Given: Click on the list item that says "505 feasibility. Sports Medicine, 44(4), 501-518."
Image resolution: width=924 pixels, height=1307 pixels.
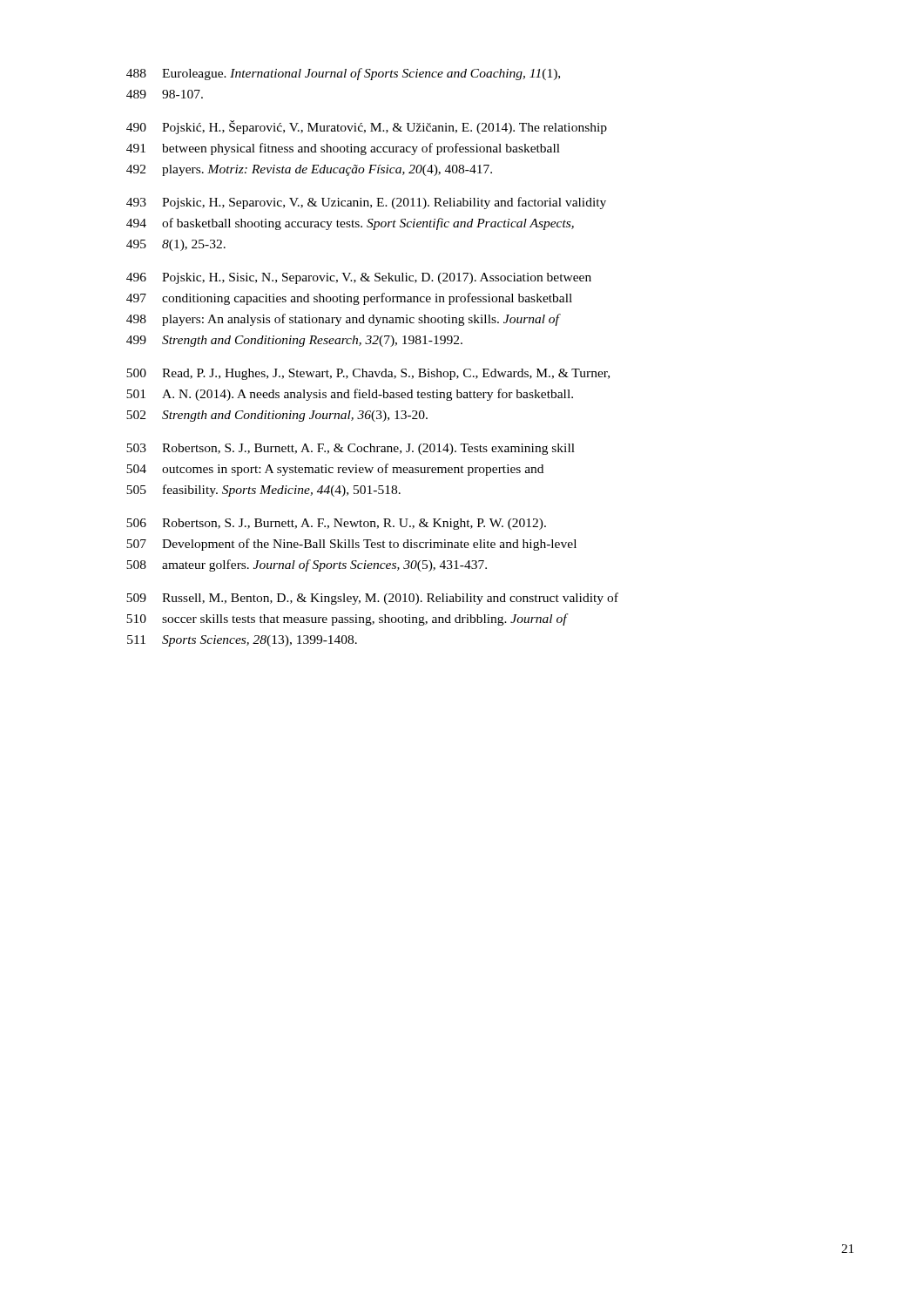Looking at the screenshot, I should click(263, 491).
